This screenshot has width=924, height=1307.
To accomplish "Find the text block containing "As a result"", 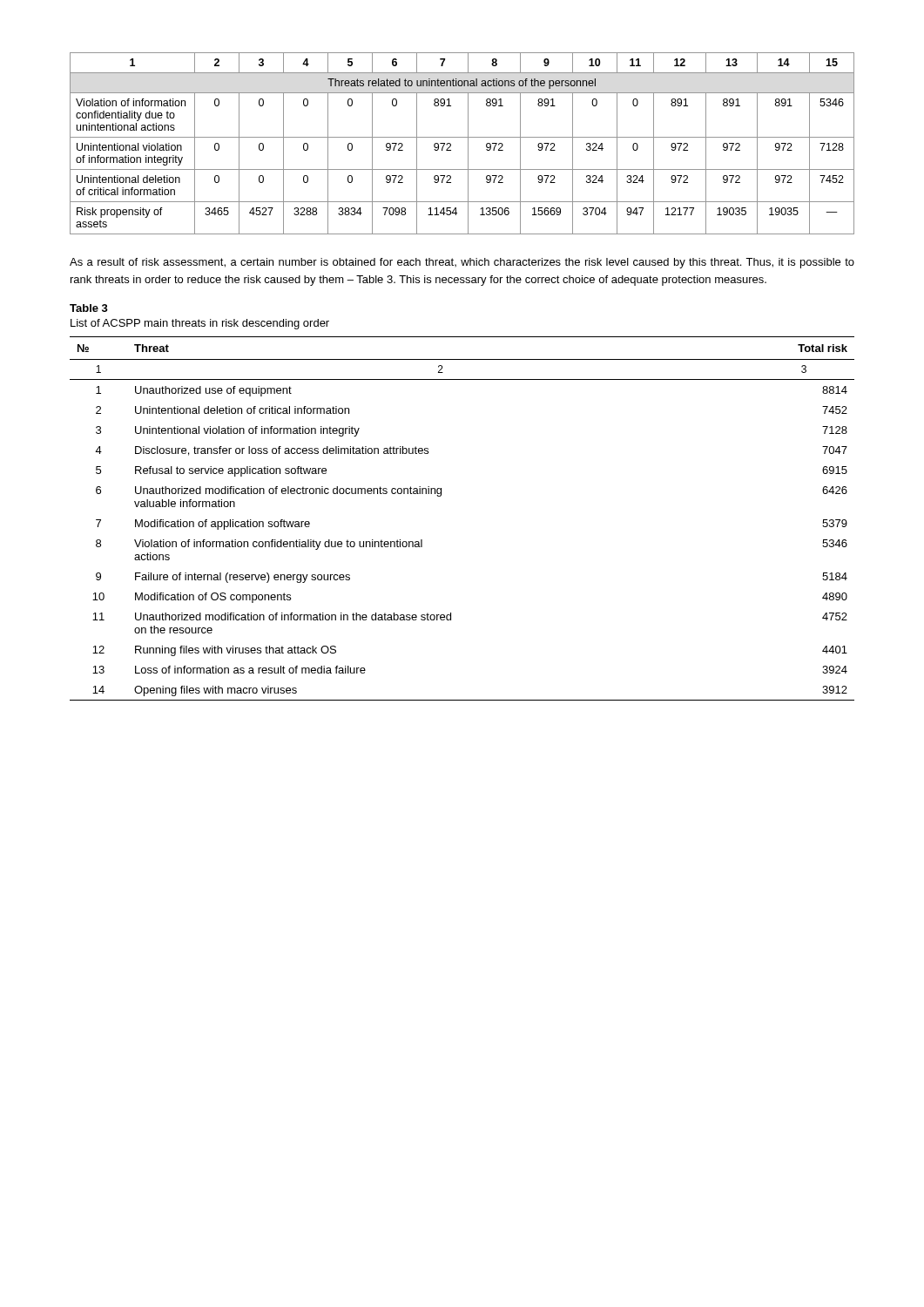I will click(462, 270).
